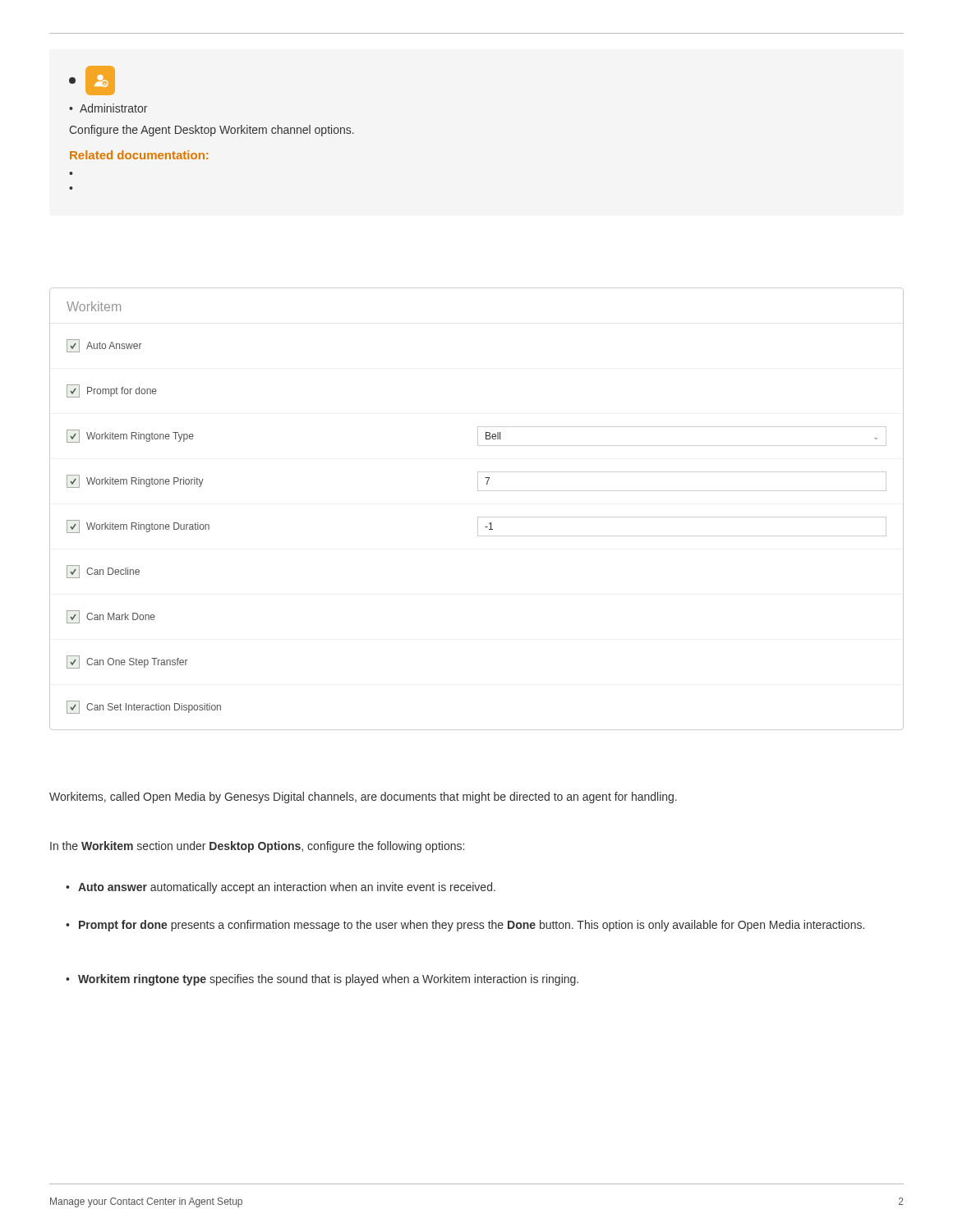Point to the block starting "• Prompt for done presents a confirmation message"
The width and height of the screenshot is (953, 1232).
pos(466,926)
